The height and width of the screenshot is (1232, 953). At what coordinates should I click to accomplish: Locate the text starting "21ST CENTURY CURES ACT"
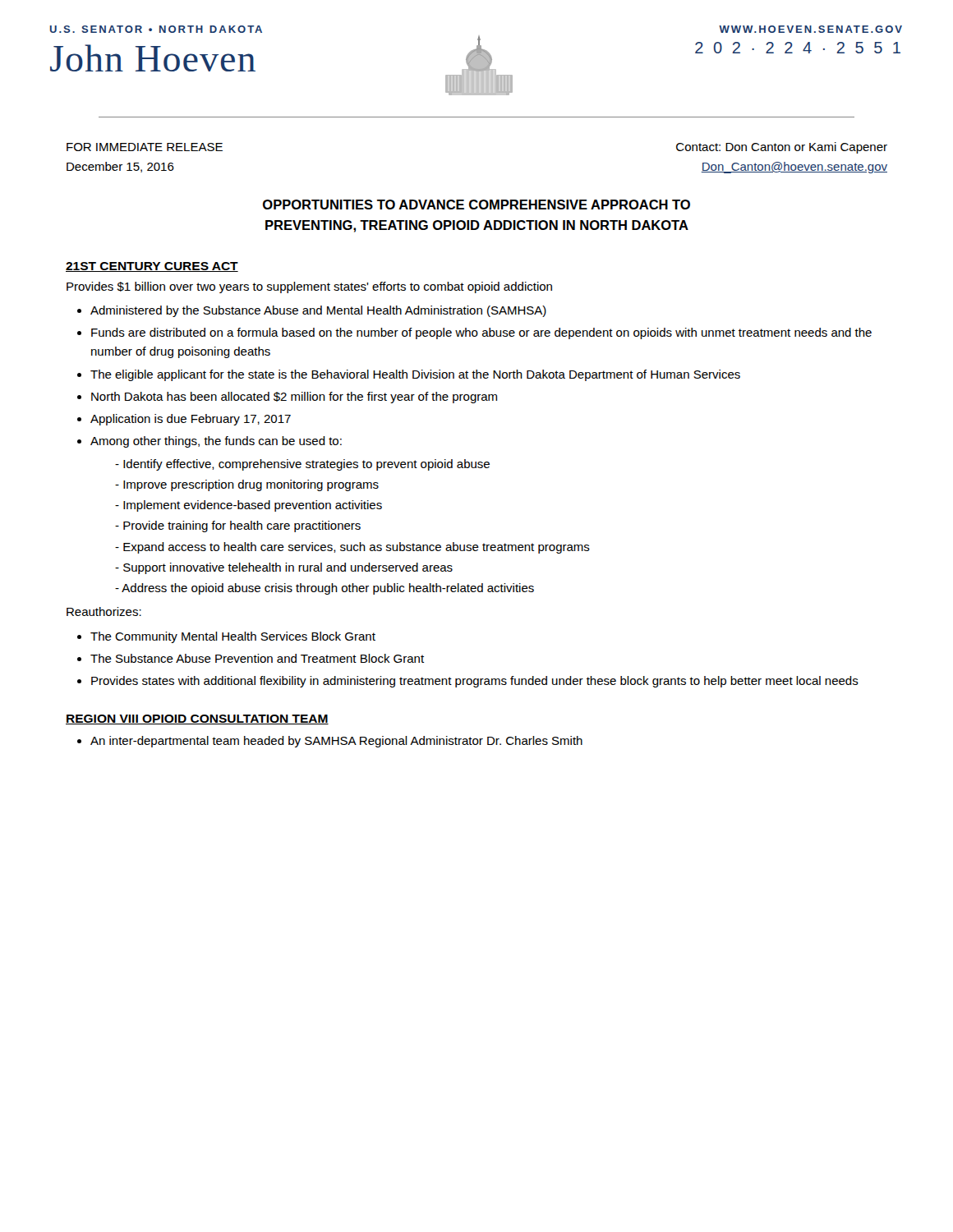click(152, 265)
